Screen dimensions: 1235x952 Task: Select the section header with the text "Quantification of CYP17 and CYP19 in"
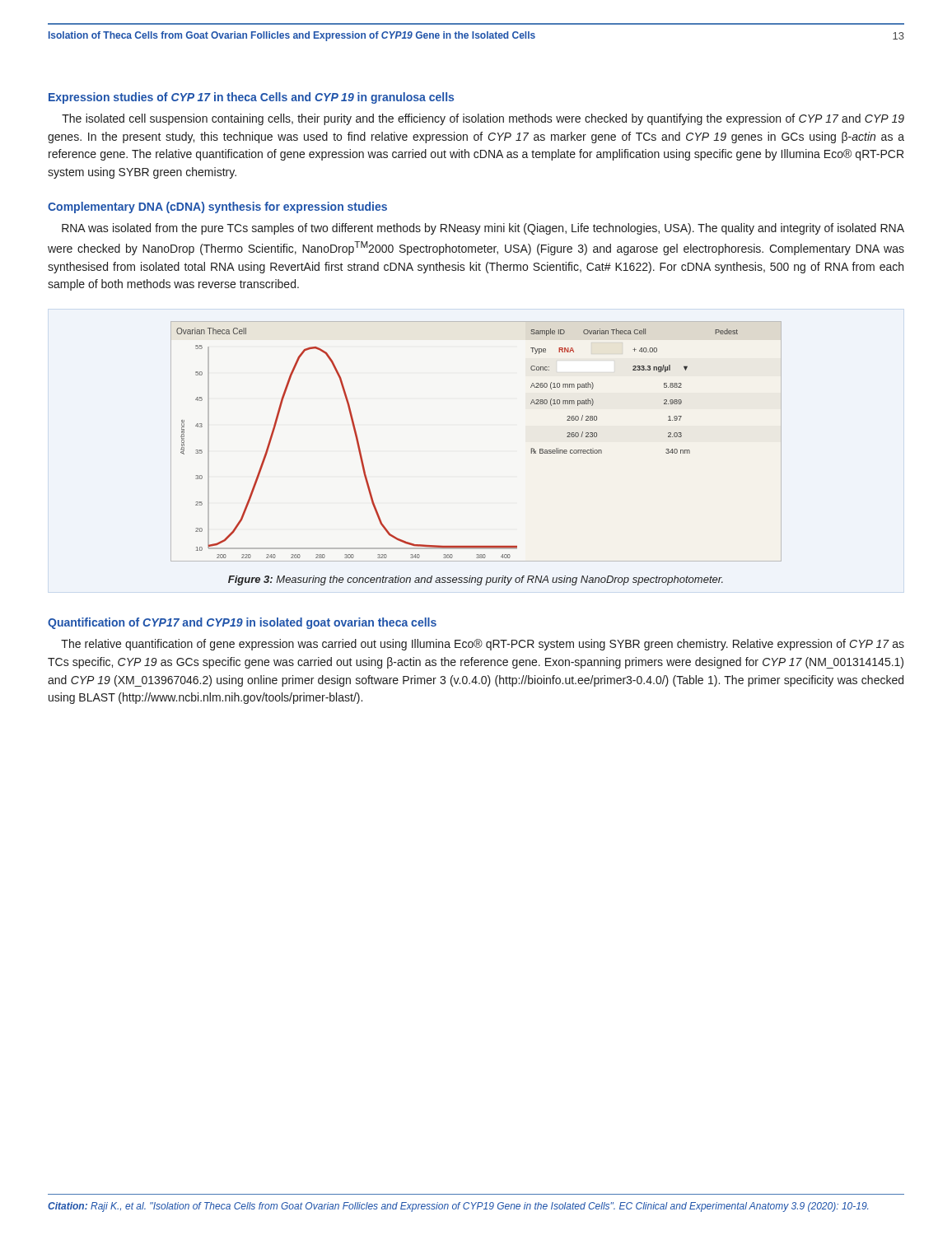242,623
